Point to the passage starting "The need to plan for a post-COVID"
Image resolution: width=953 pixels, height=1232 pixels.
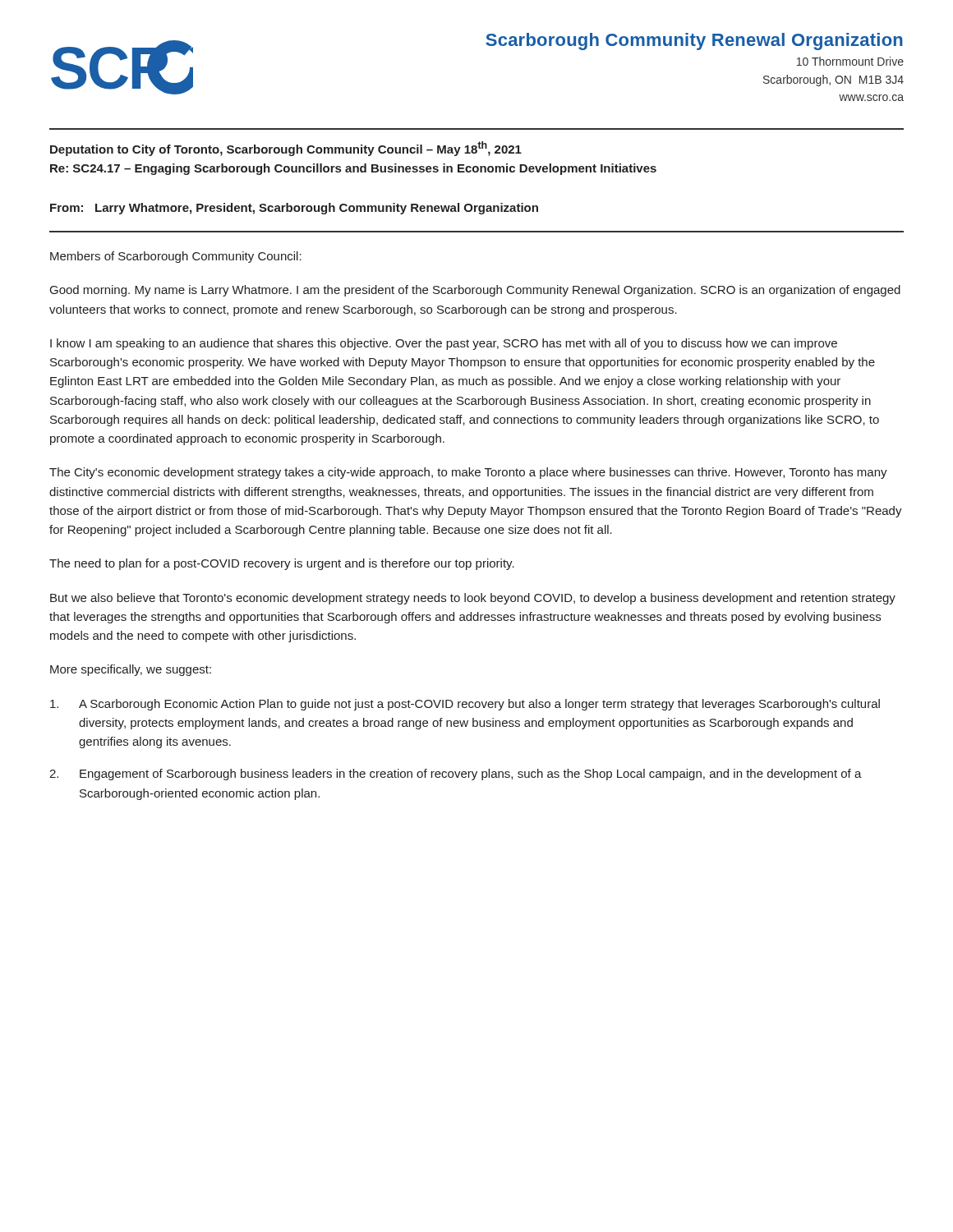(282, 563)
